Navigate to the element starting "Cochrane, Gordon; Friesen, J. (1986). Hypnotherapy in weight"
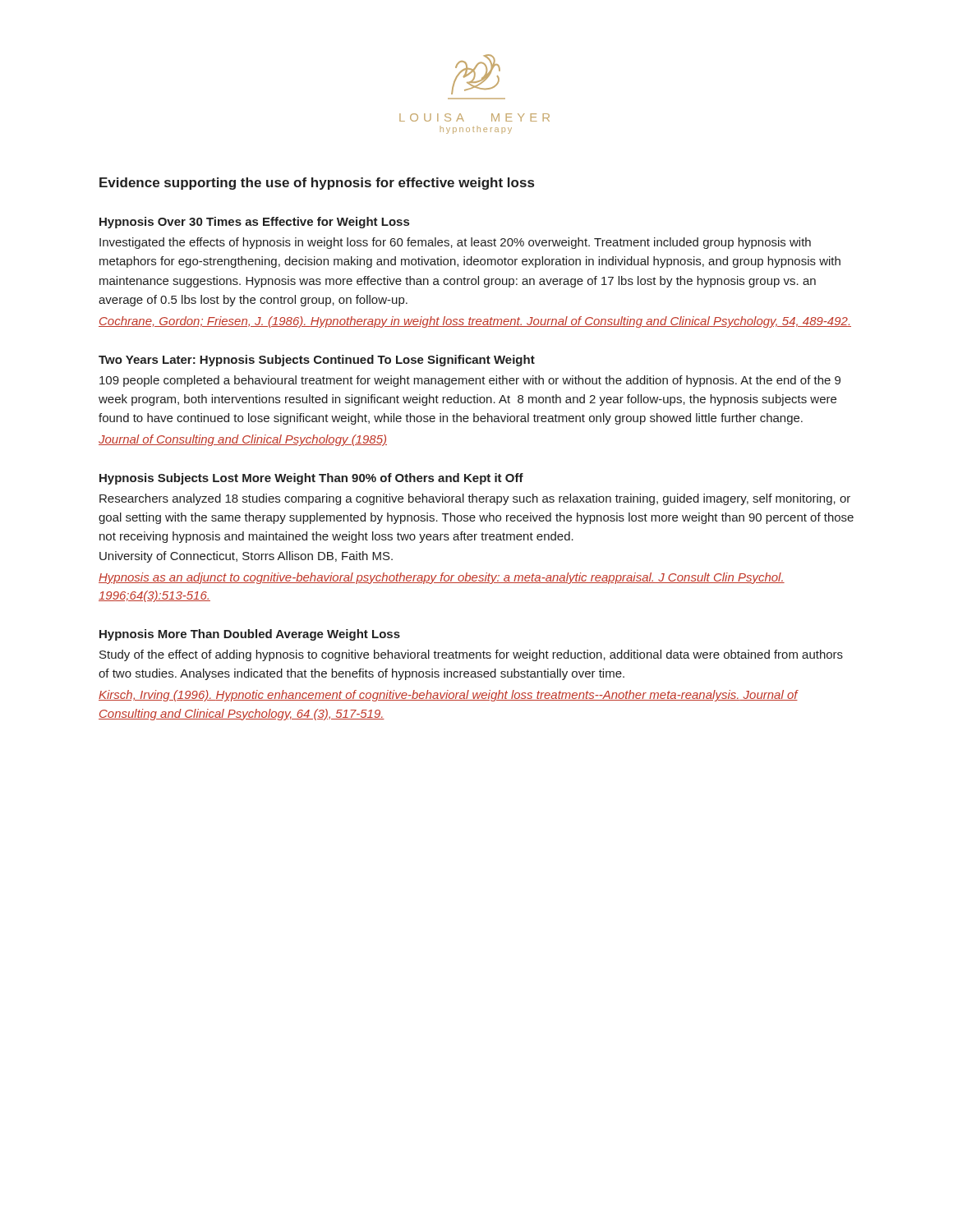The height and width of the screenshot is (1232, 953). coord(475,321)
